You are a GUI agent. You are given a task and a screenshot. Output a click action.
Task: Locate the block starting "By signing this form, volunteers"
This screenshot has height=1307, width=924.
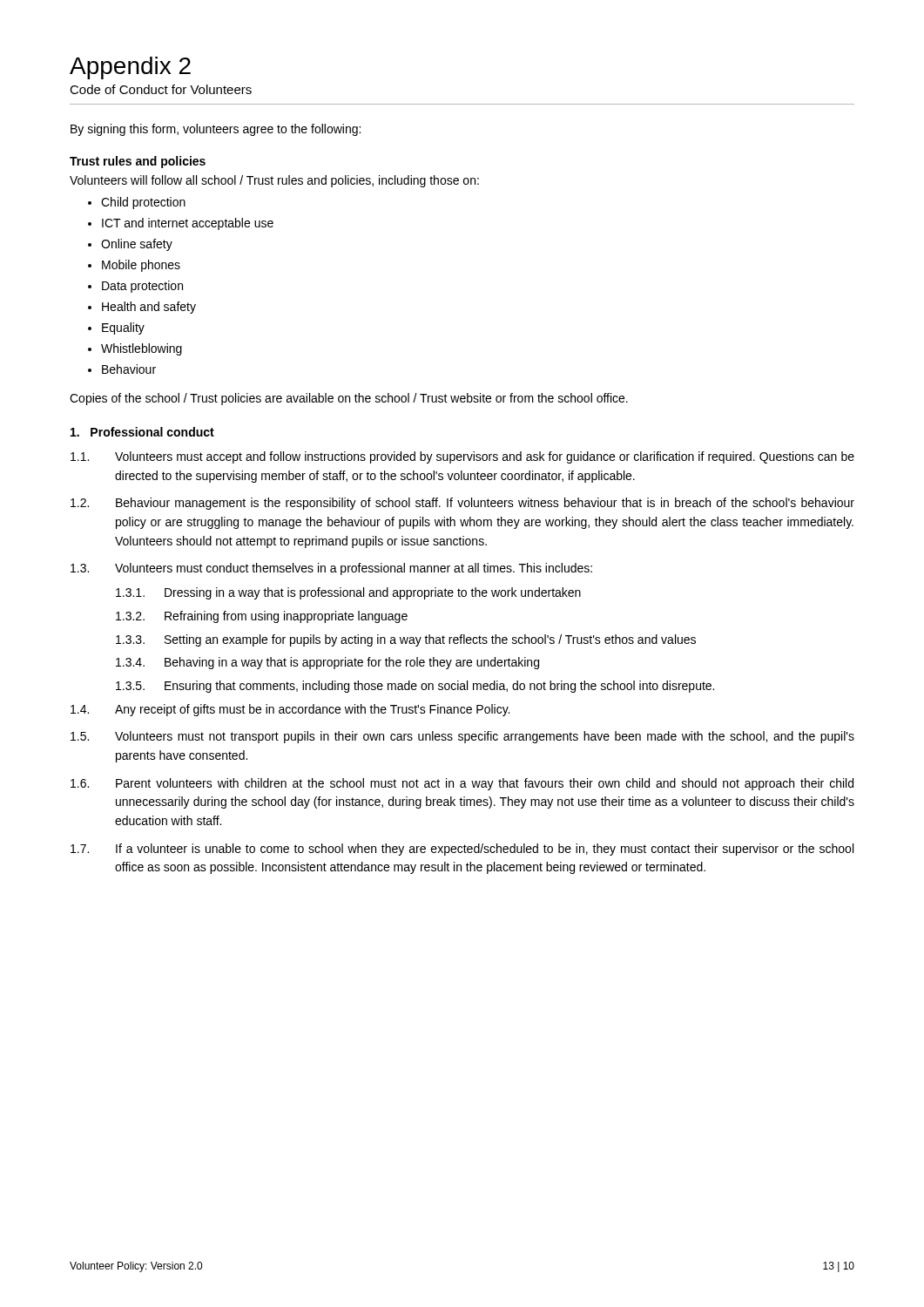click(x=216, y=129)
